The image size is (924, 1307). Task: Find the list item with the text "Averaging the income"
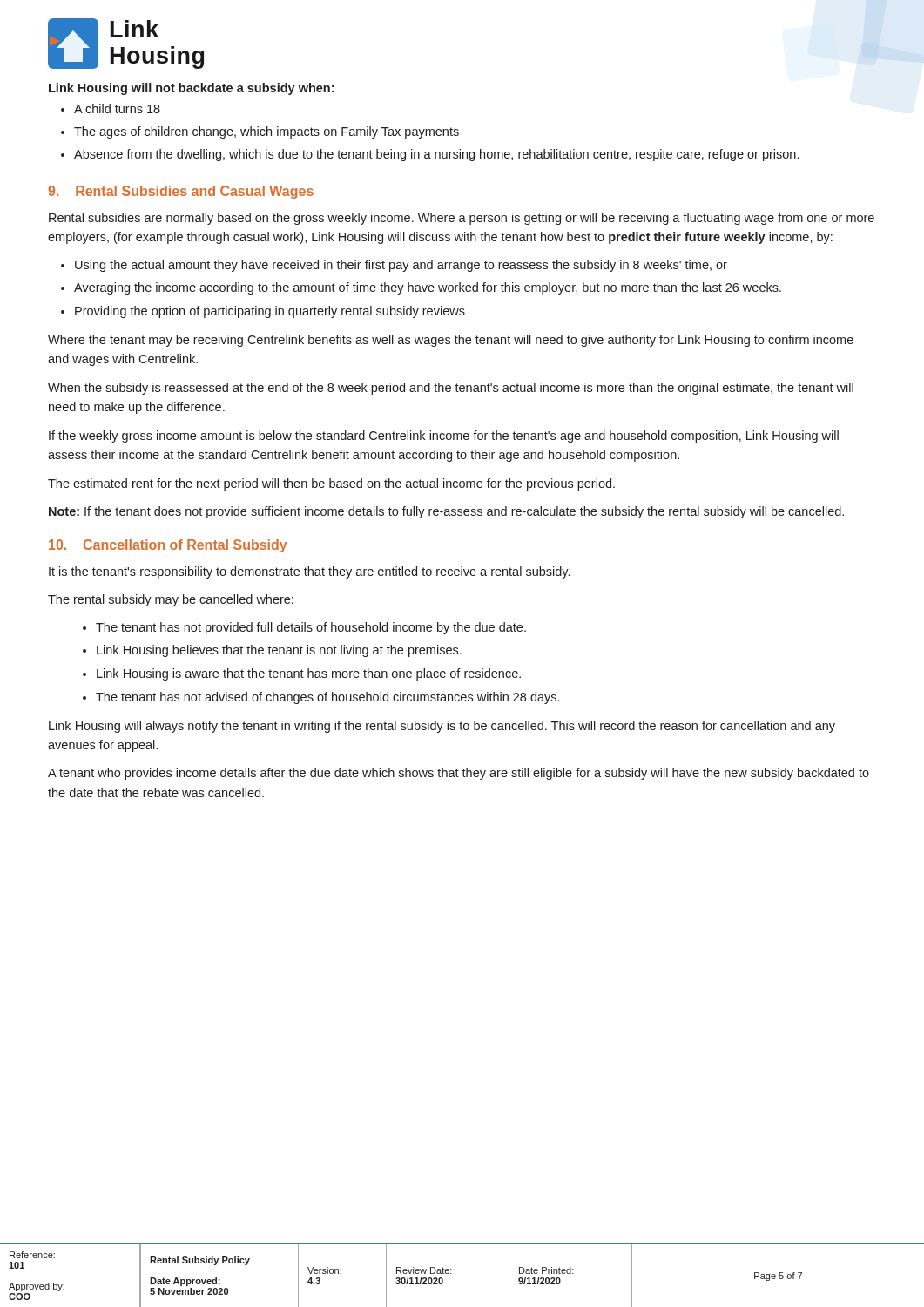tap(428, 288)
